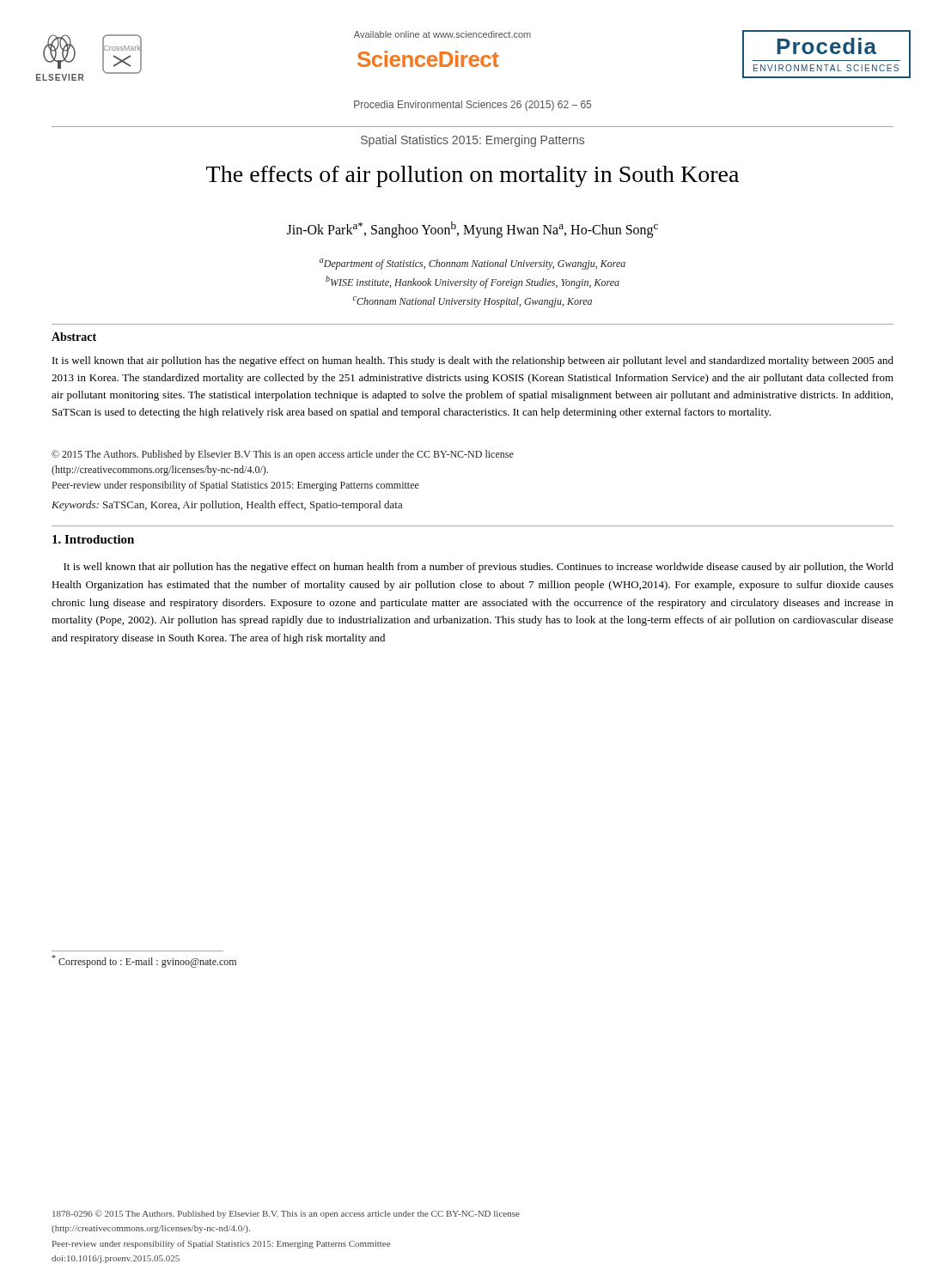Viewport: 945px width, 1288px height.
Task: Point to the text block starting "Procedia Environmental Sciences 26"
Action: (x=472, y=105)
